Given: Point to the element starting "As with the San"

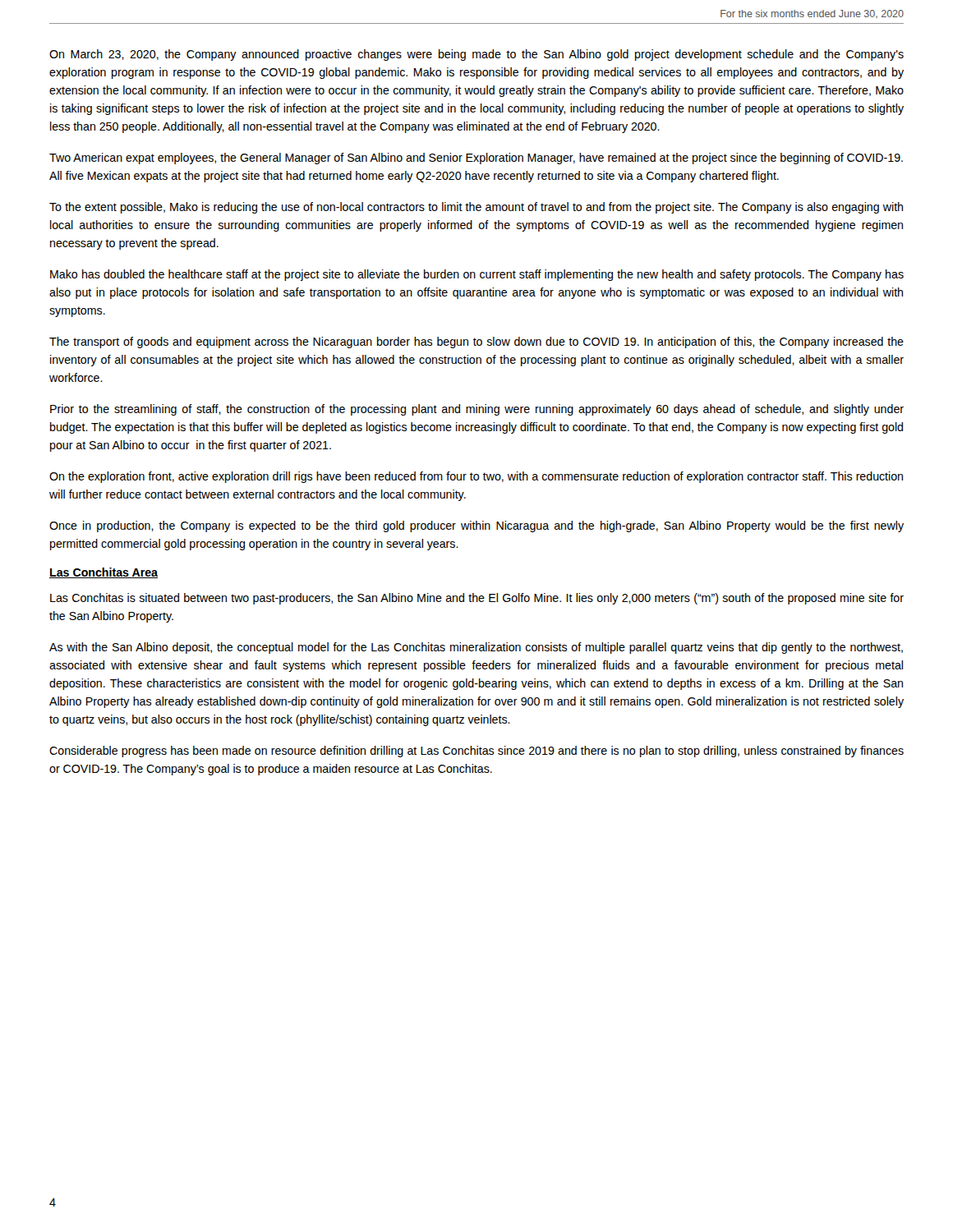Looking at the screenshot, I should pyautogui.click(x=476, y=683).
